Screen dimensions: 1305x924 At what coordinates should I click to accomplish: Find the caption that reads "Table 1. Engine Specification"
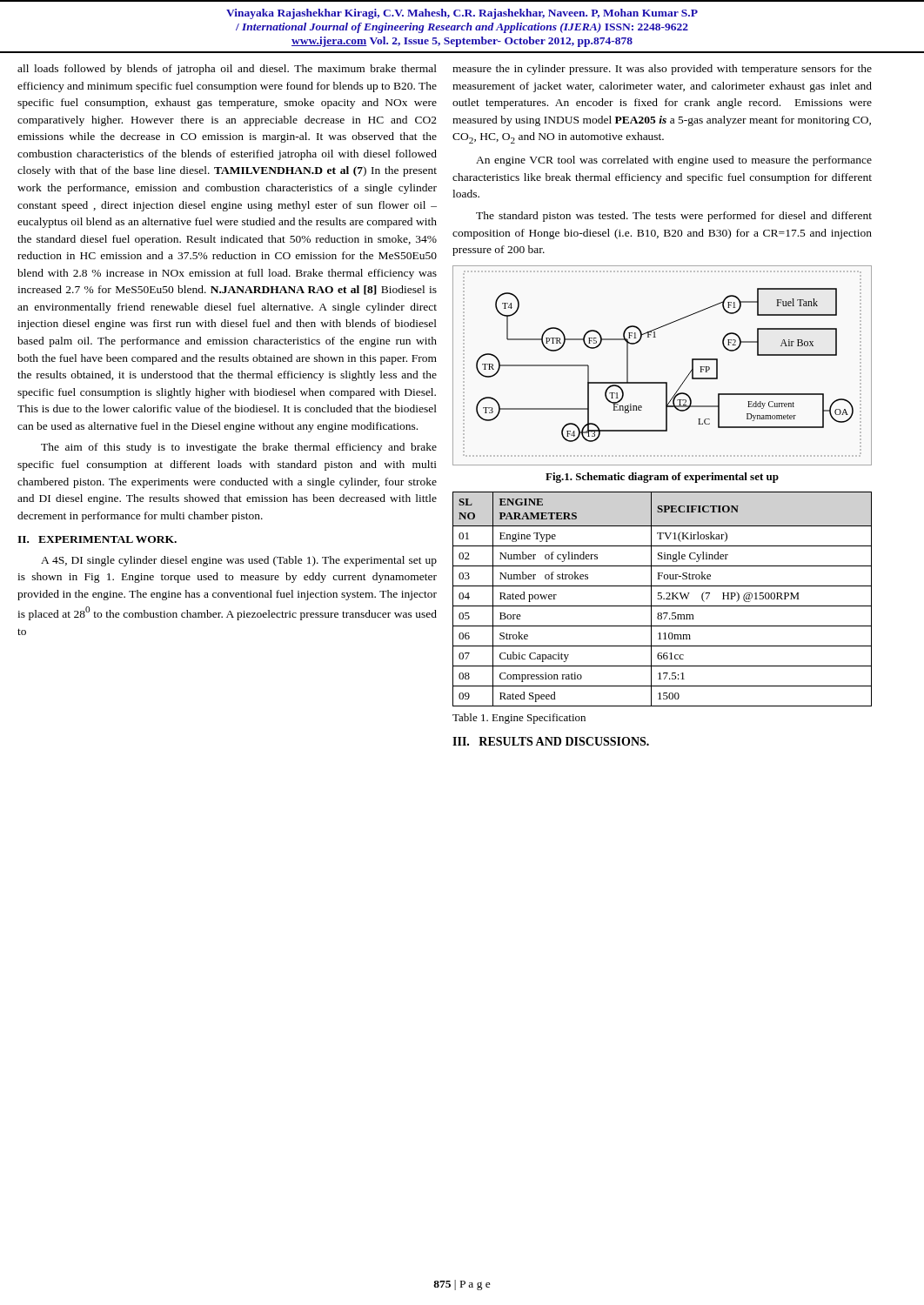point(519,719)
